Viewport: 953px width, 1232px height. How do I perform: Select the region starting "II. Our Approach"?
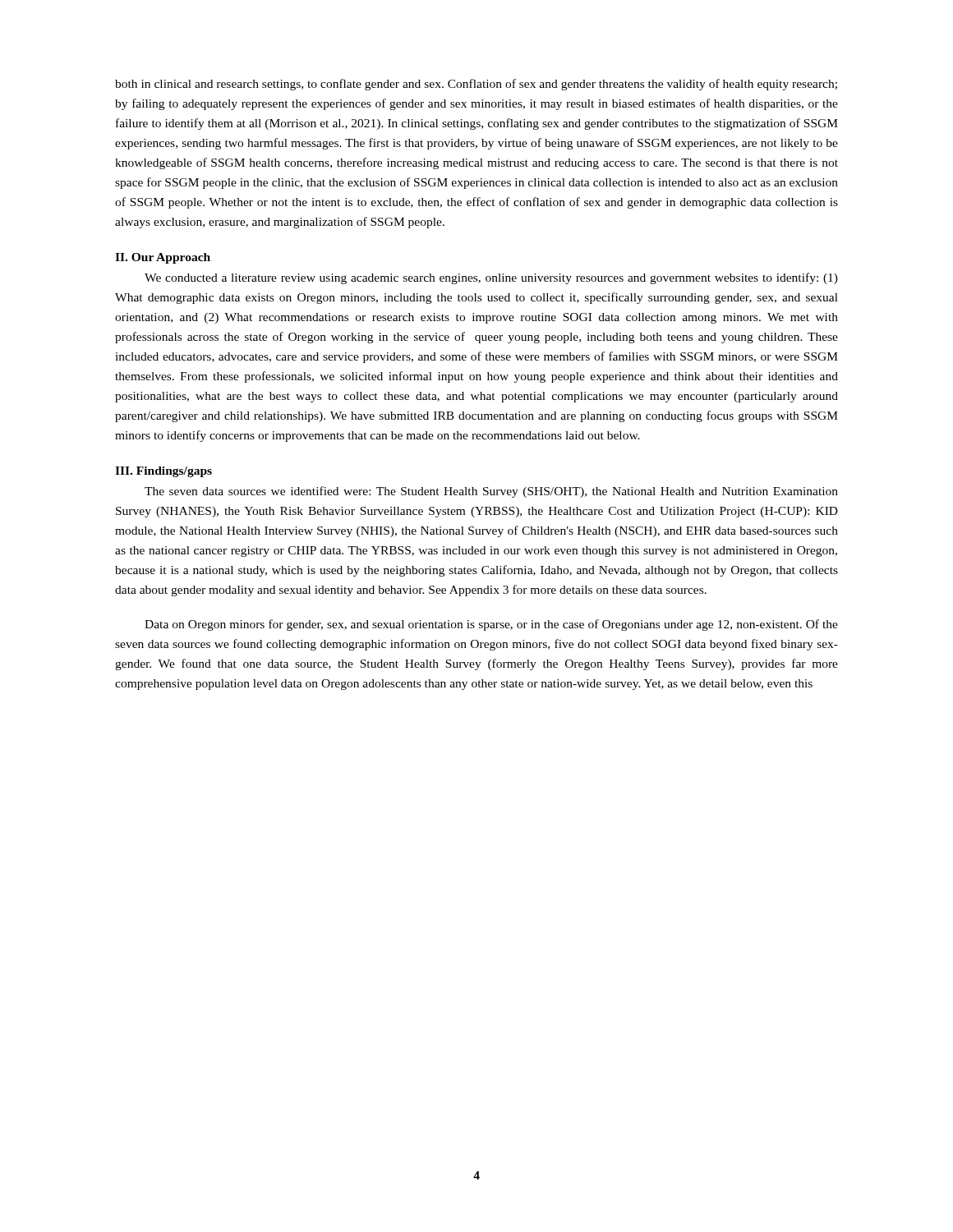pyautogui.click(x=163, y=257)
